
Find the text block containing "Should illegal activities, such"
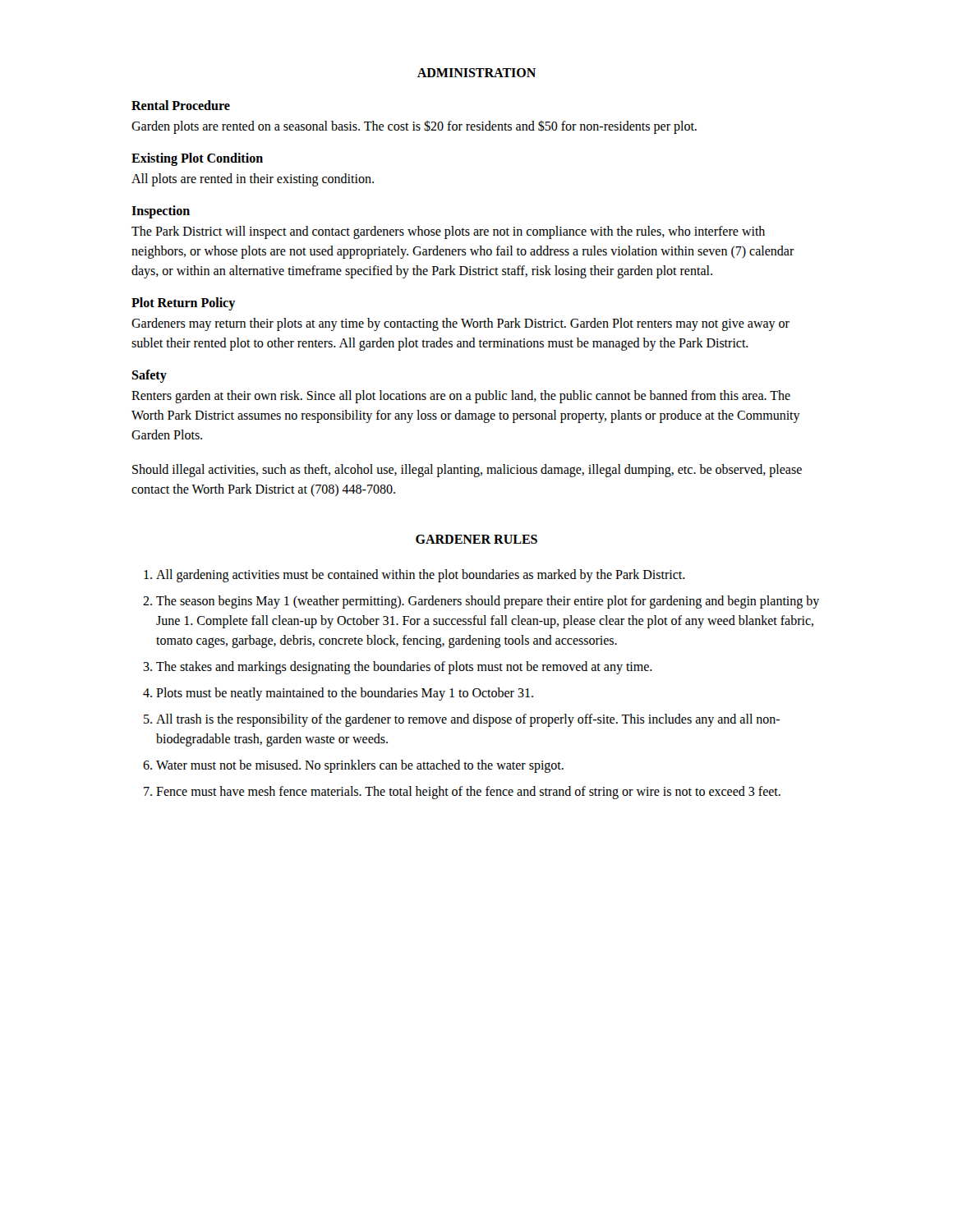coord(467,479)
